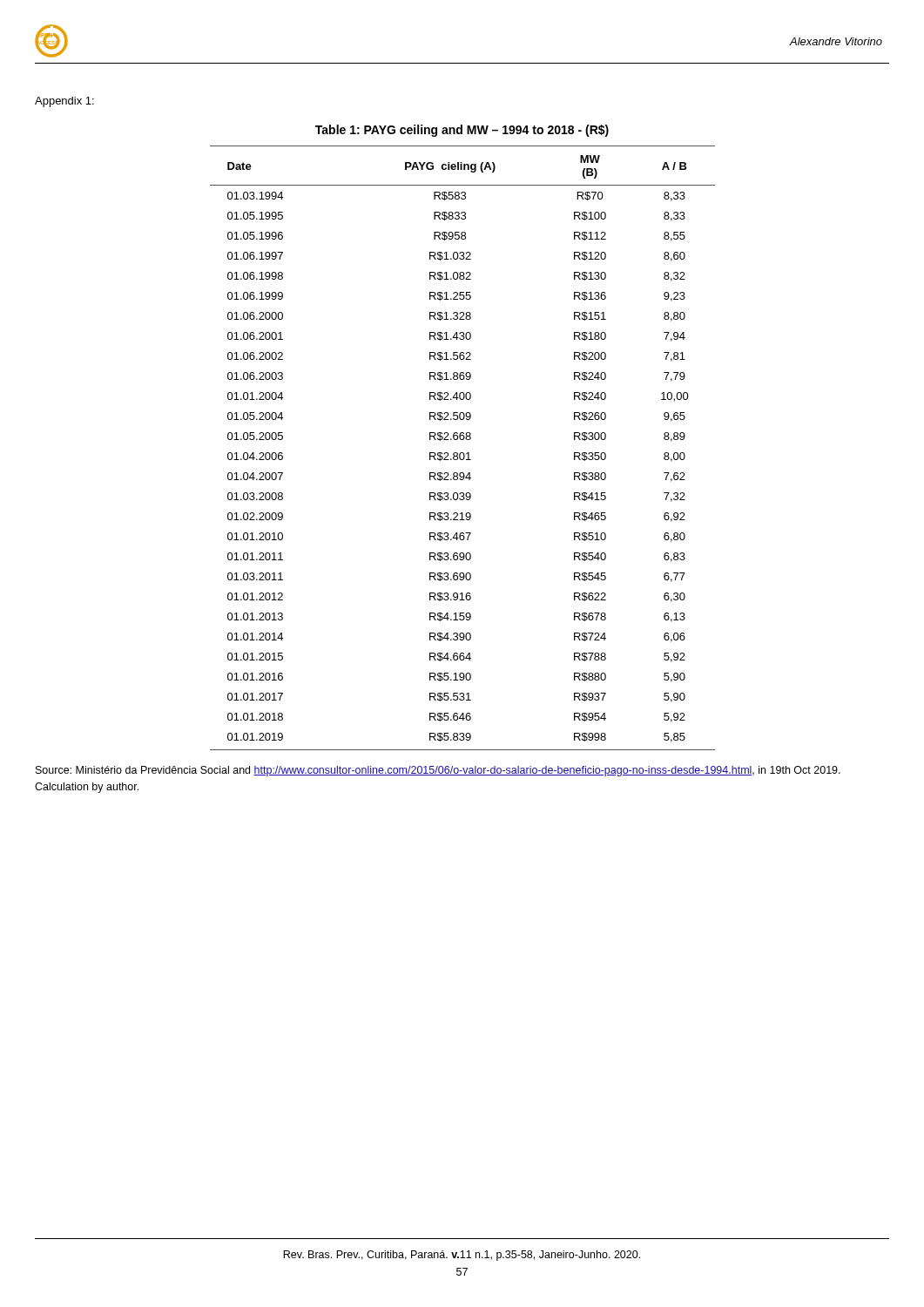Find "Appendix 1:" on this page
The height and width of the screenshot is (1307, 924).
(x=65, y=101)
